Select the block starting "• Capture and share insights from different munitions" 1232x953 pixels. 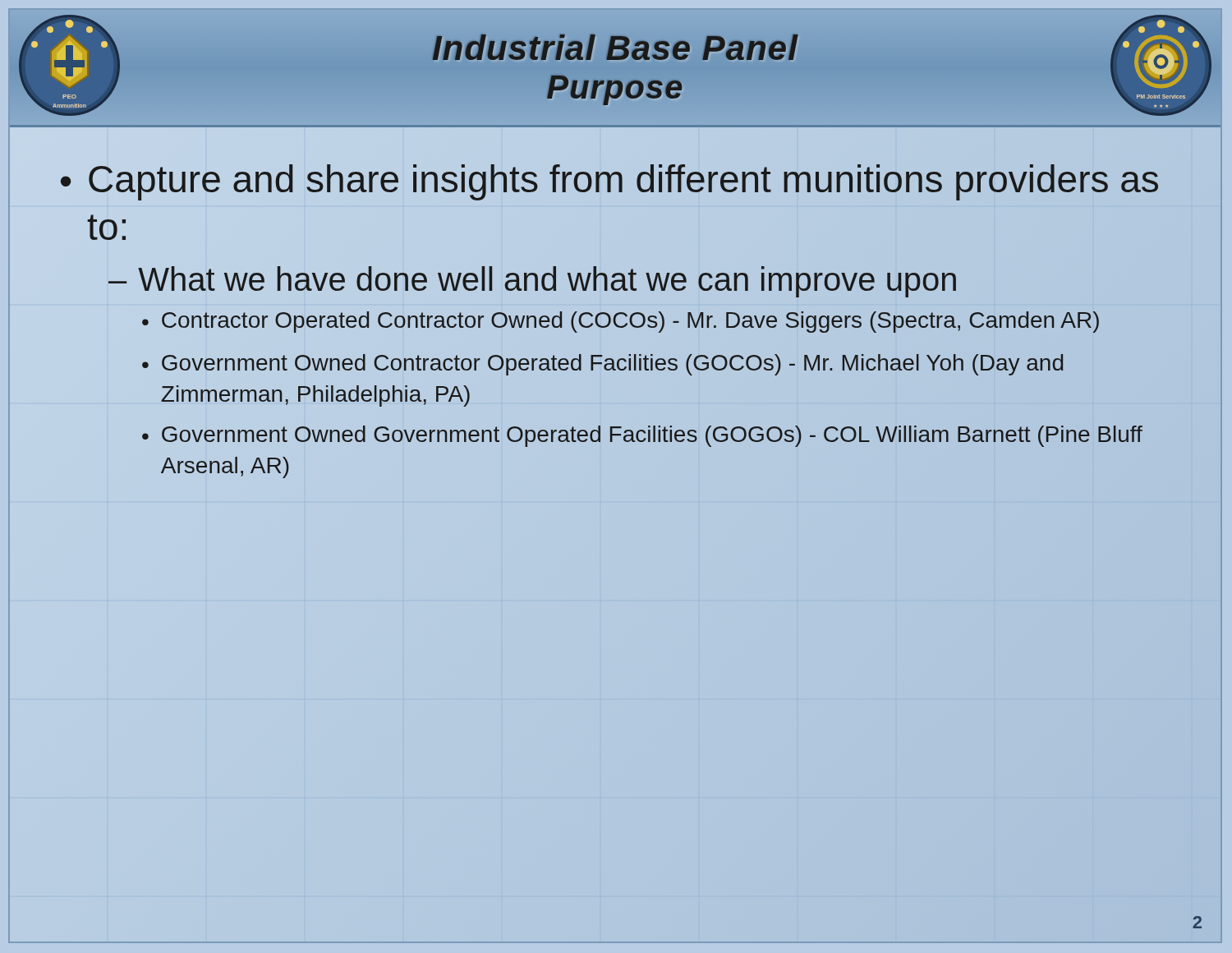coord(615,203)
